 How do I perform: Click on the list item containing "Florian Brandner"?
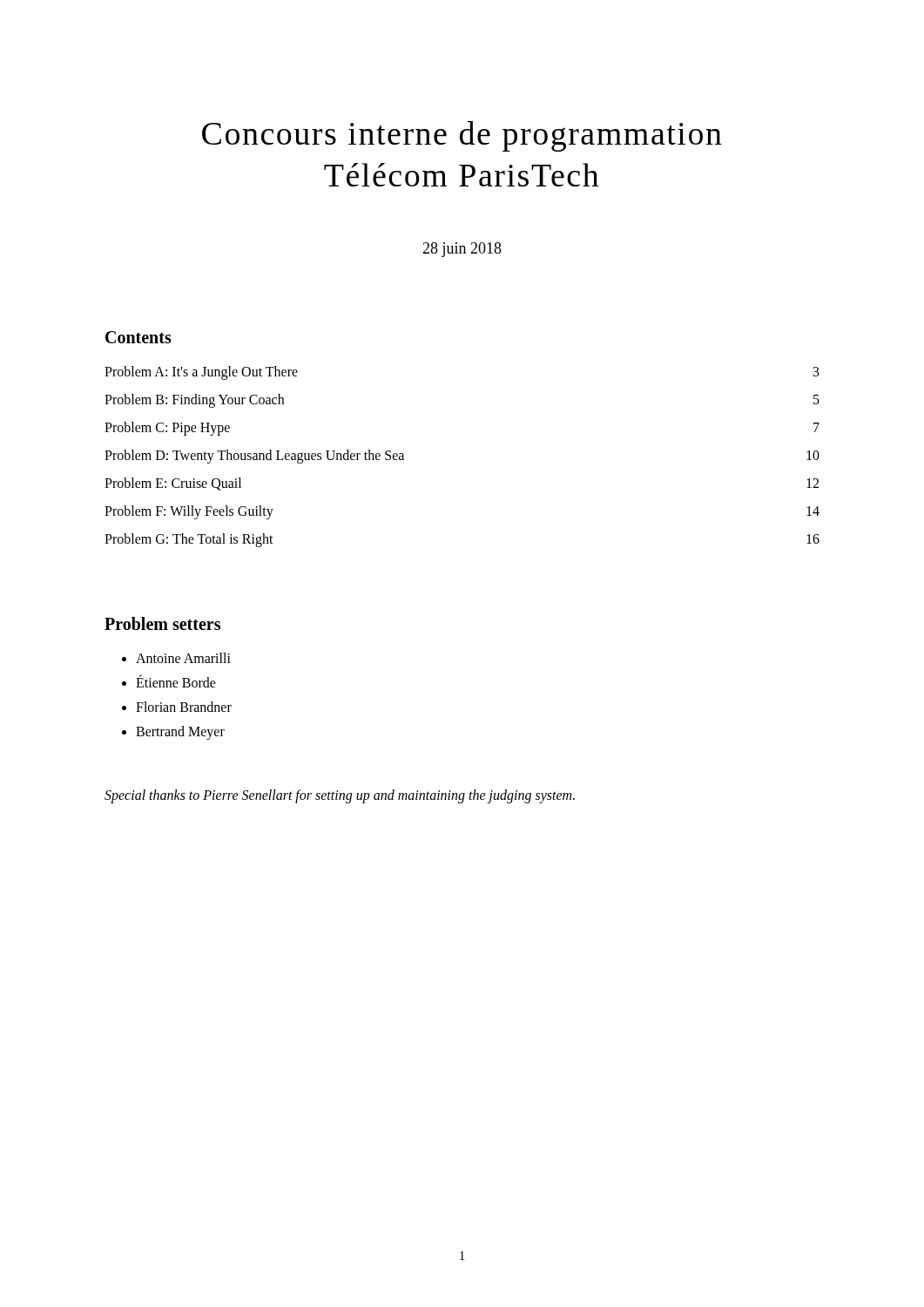(x=184, y=707)
